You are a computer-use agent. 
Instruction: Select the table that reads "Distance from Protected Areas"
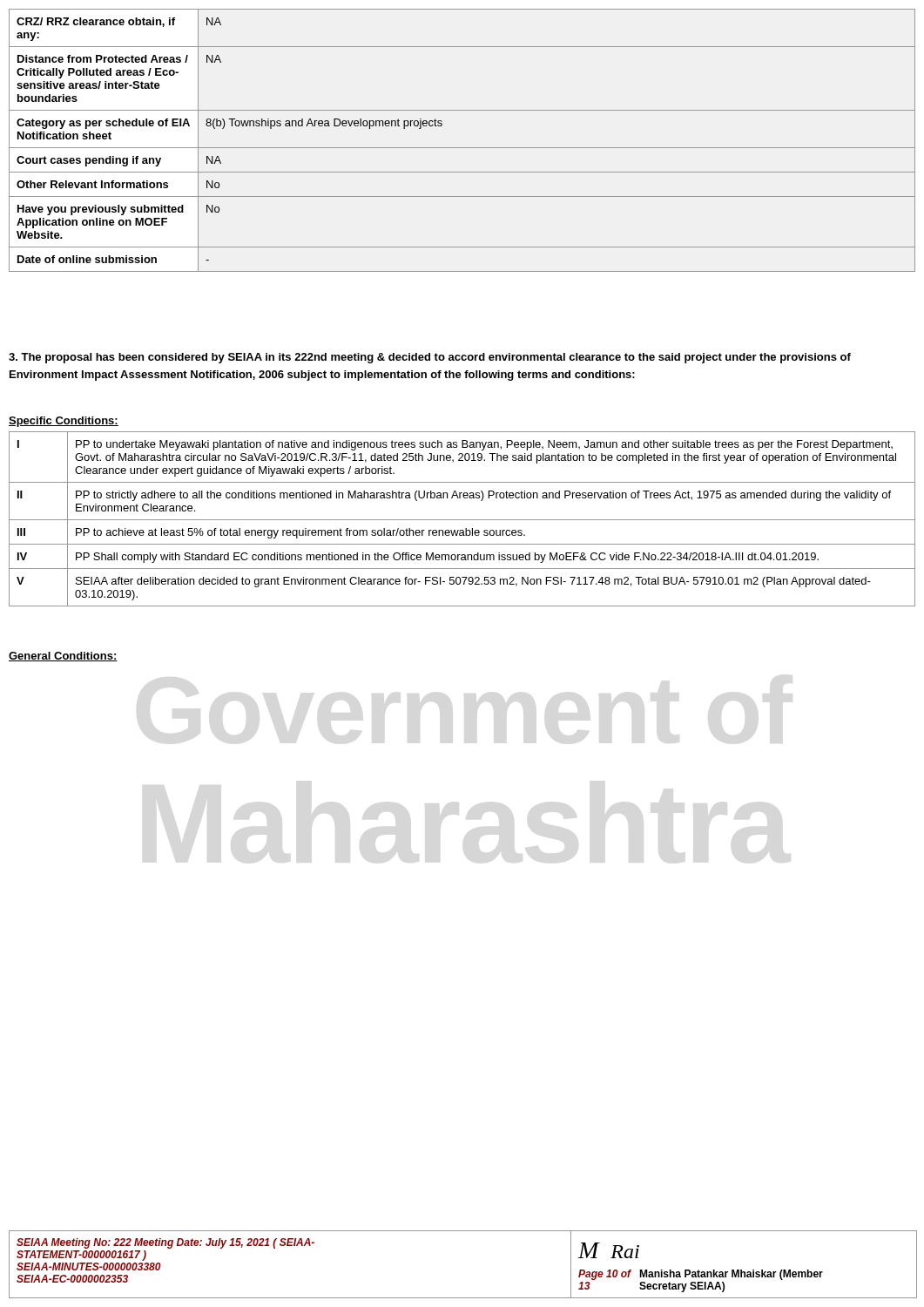[462, 140]
